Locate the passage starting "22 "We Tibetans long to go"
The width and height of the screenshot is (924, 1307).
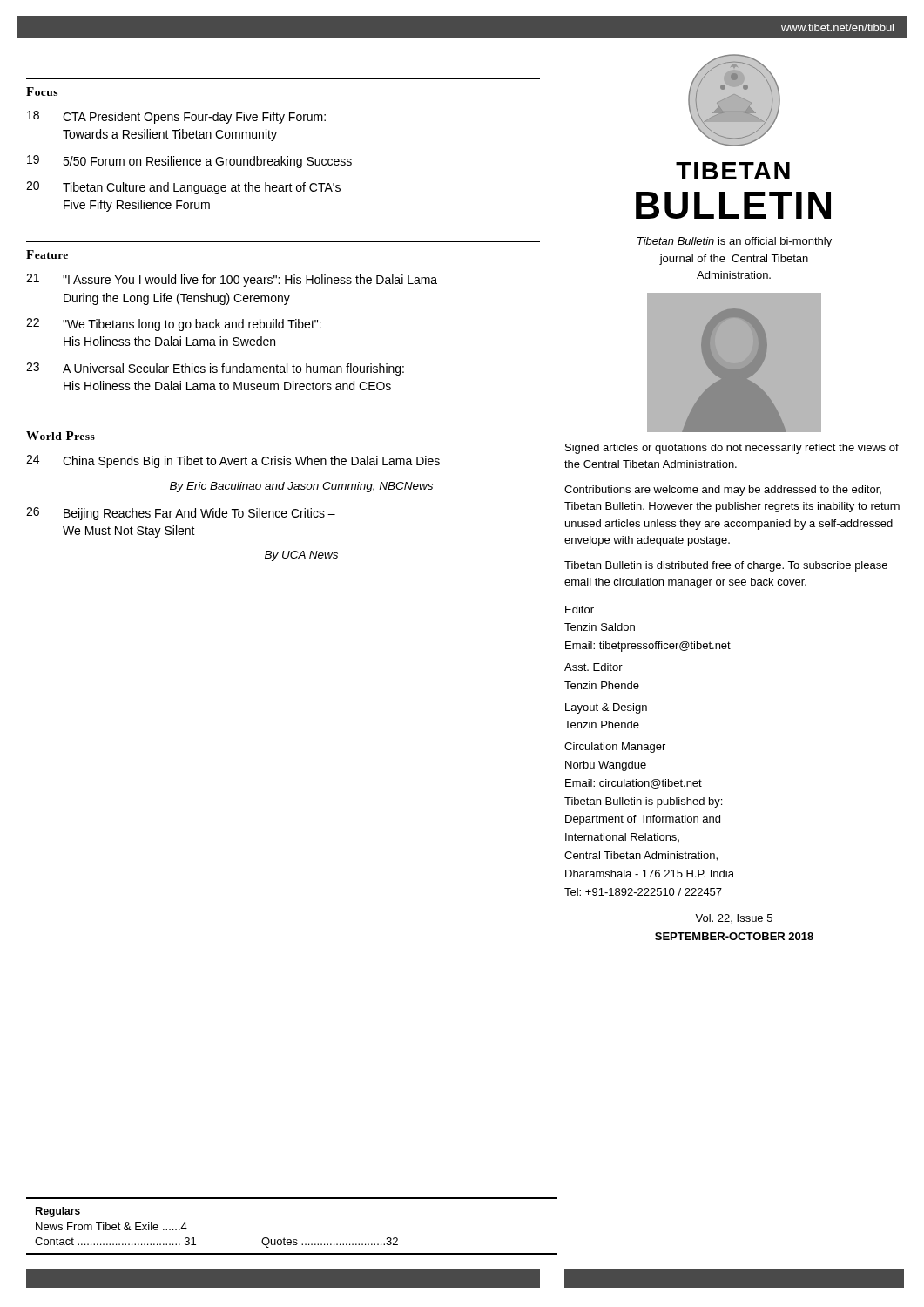click(283, 333)
